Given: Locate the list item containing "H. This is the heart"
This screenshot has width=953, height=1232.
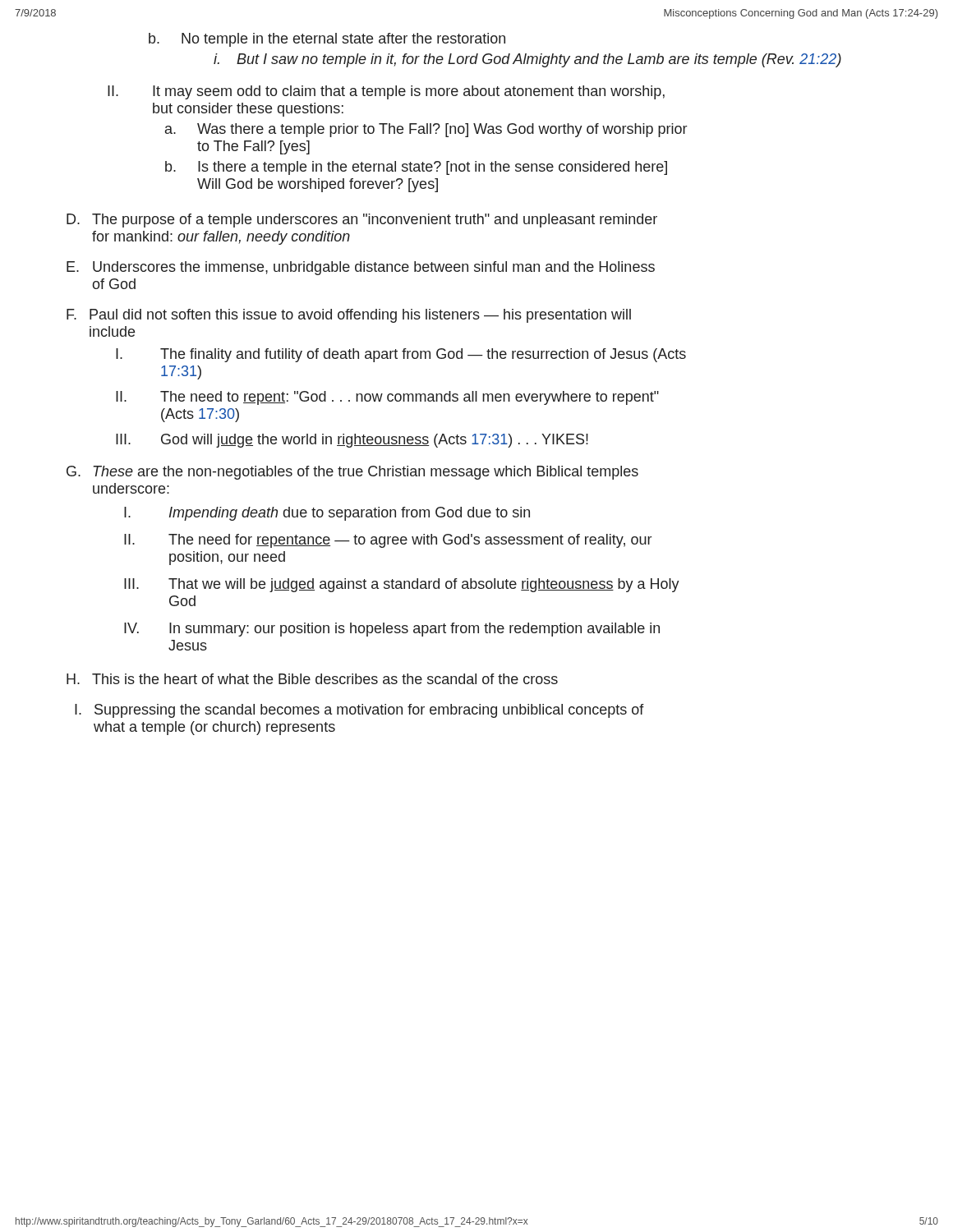Looking at the screenshot, I should pos(485,680).
